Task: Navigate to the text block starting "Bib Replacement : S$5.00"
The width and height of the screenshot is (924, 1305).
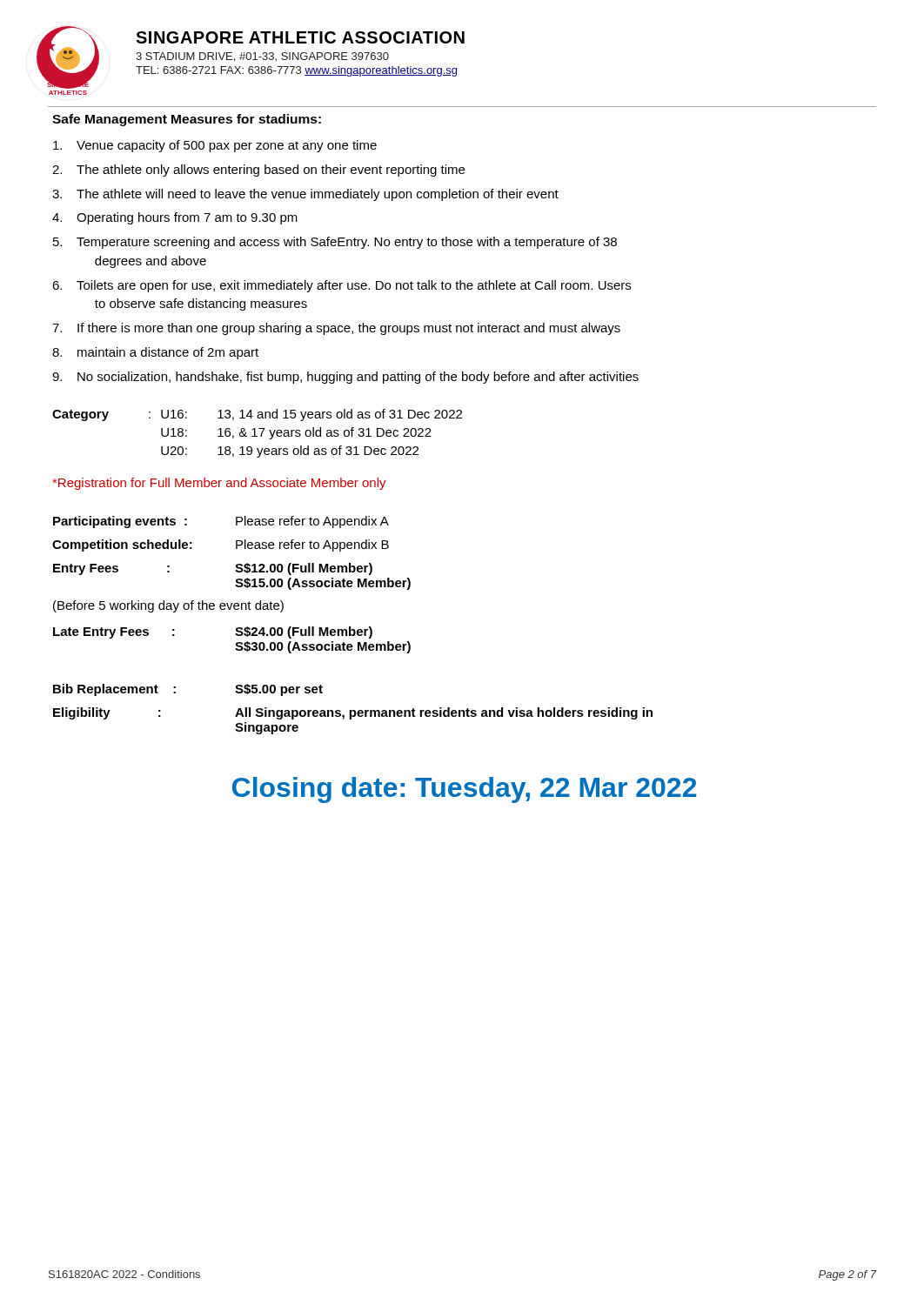Action: coord(464,708)
